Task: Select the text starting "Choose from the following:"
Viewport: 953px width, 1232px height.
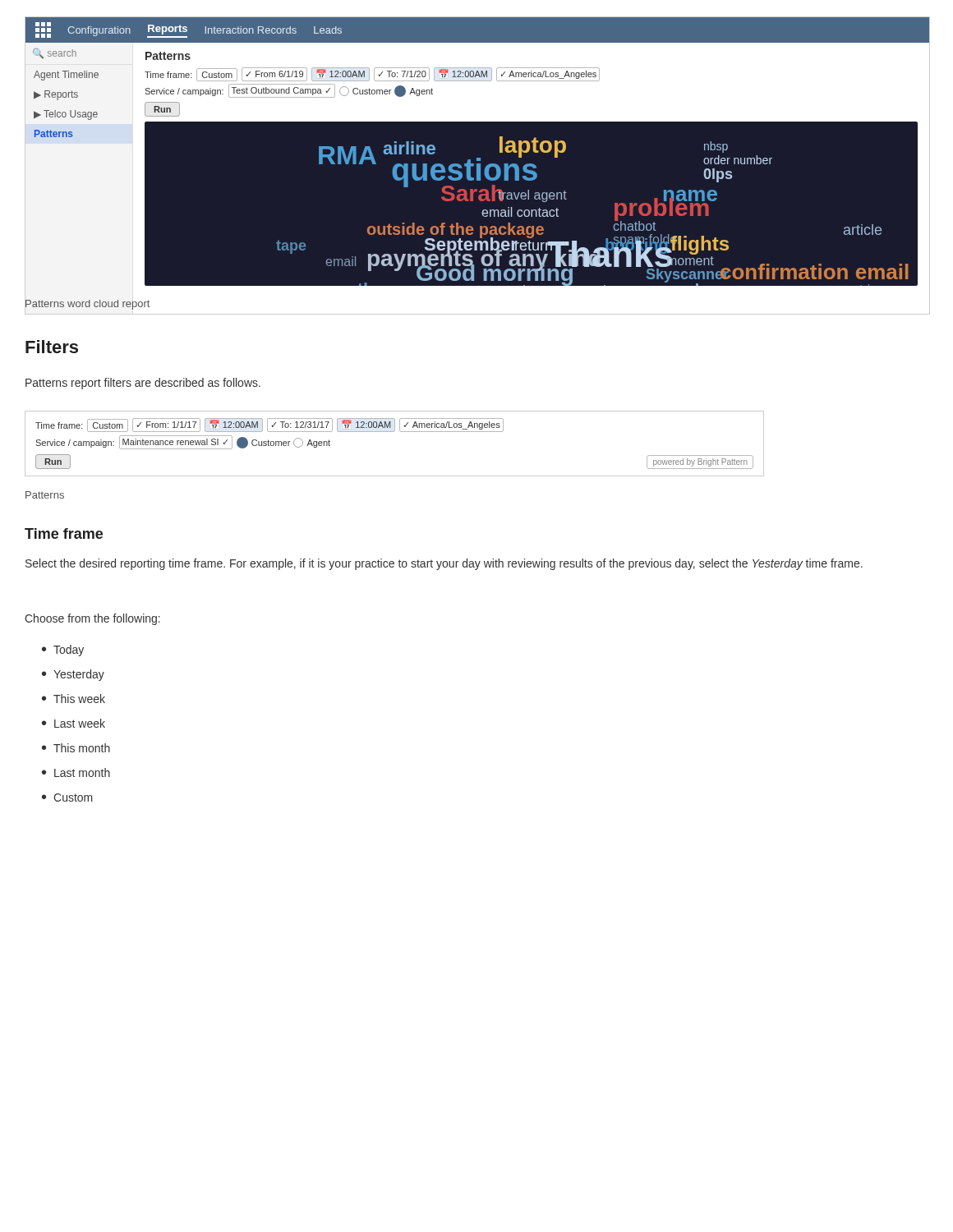Action: pyautogui.click(x=93, y=618)
